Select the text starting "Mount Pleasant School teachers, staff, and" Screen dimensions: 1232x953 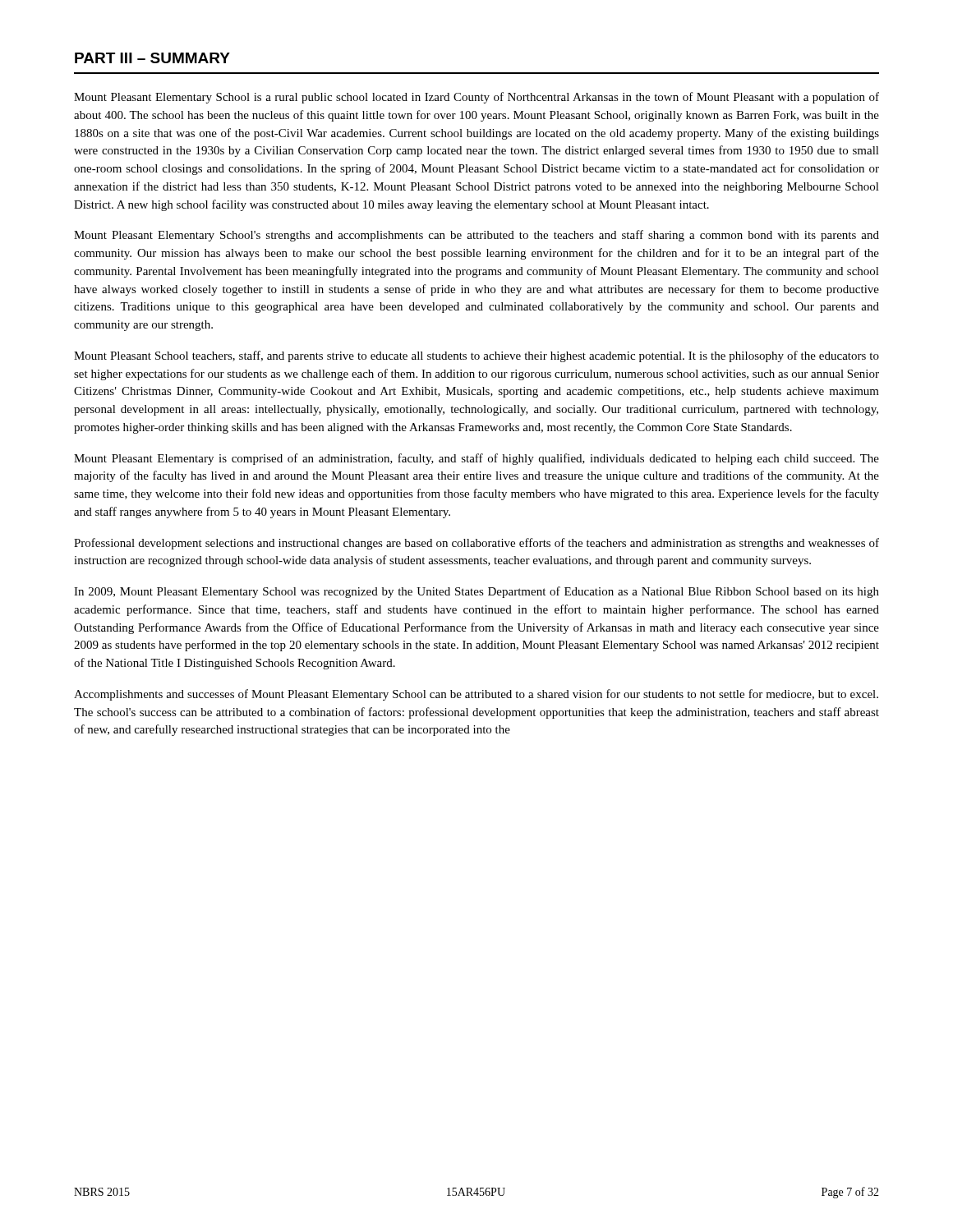[476, 391]
